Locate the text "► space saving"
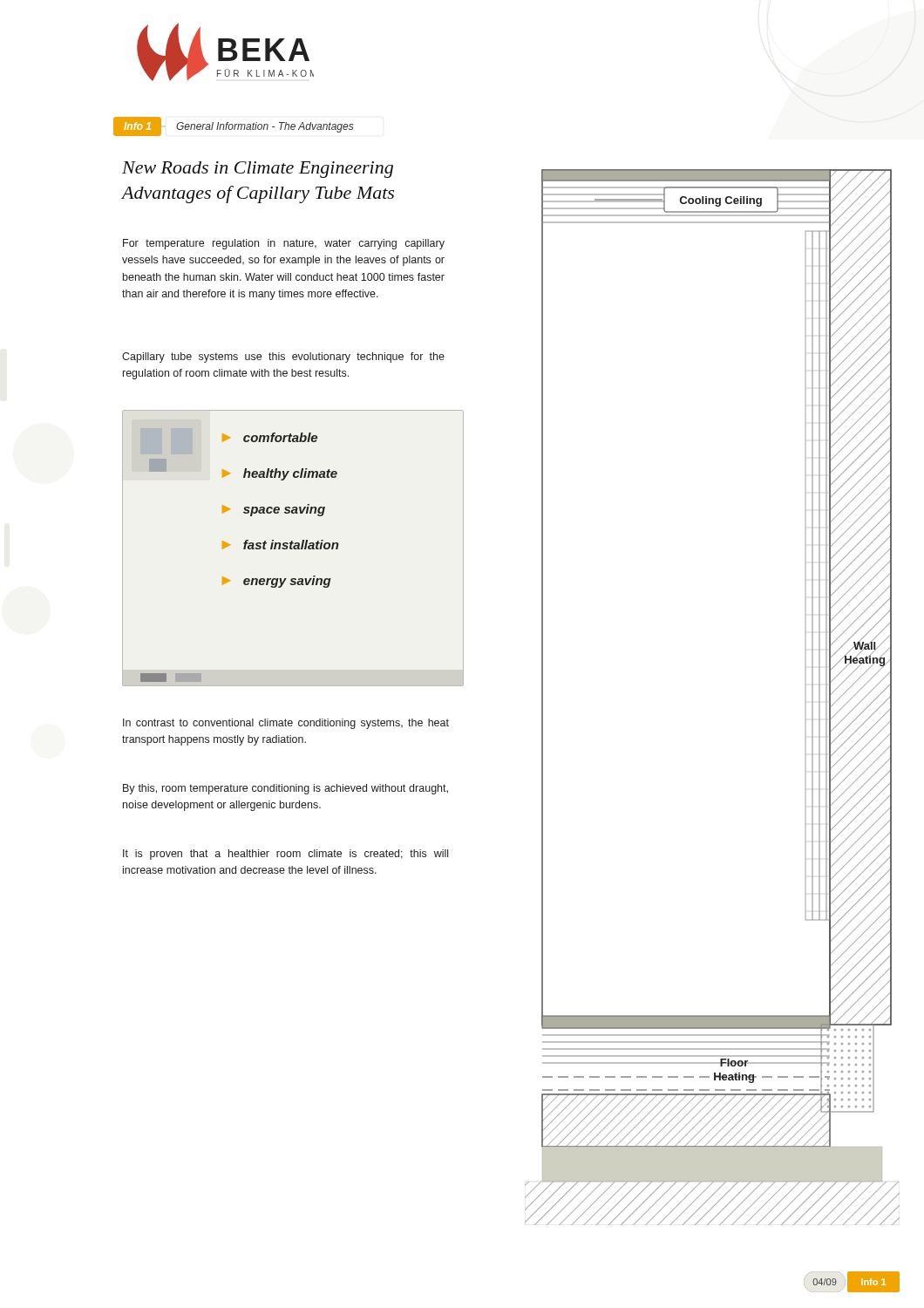 point(272,509)
